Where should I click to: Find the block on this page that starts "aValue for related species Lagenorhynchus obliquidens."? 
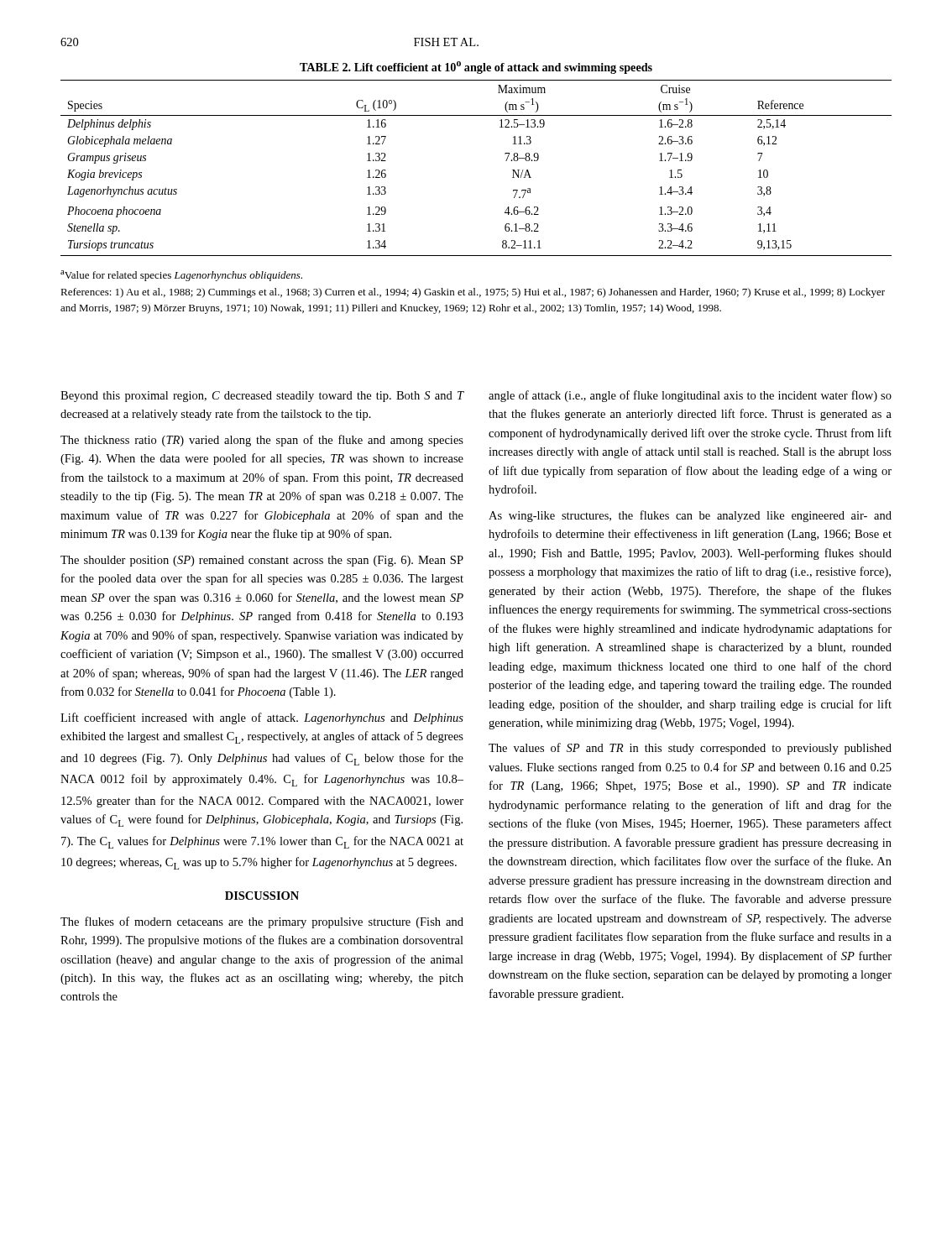pos(473,290)
